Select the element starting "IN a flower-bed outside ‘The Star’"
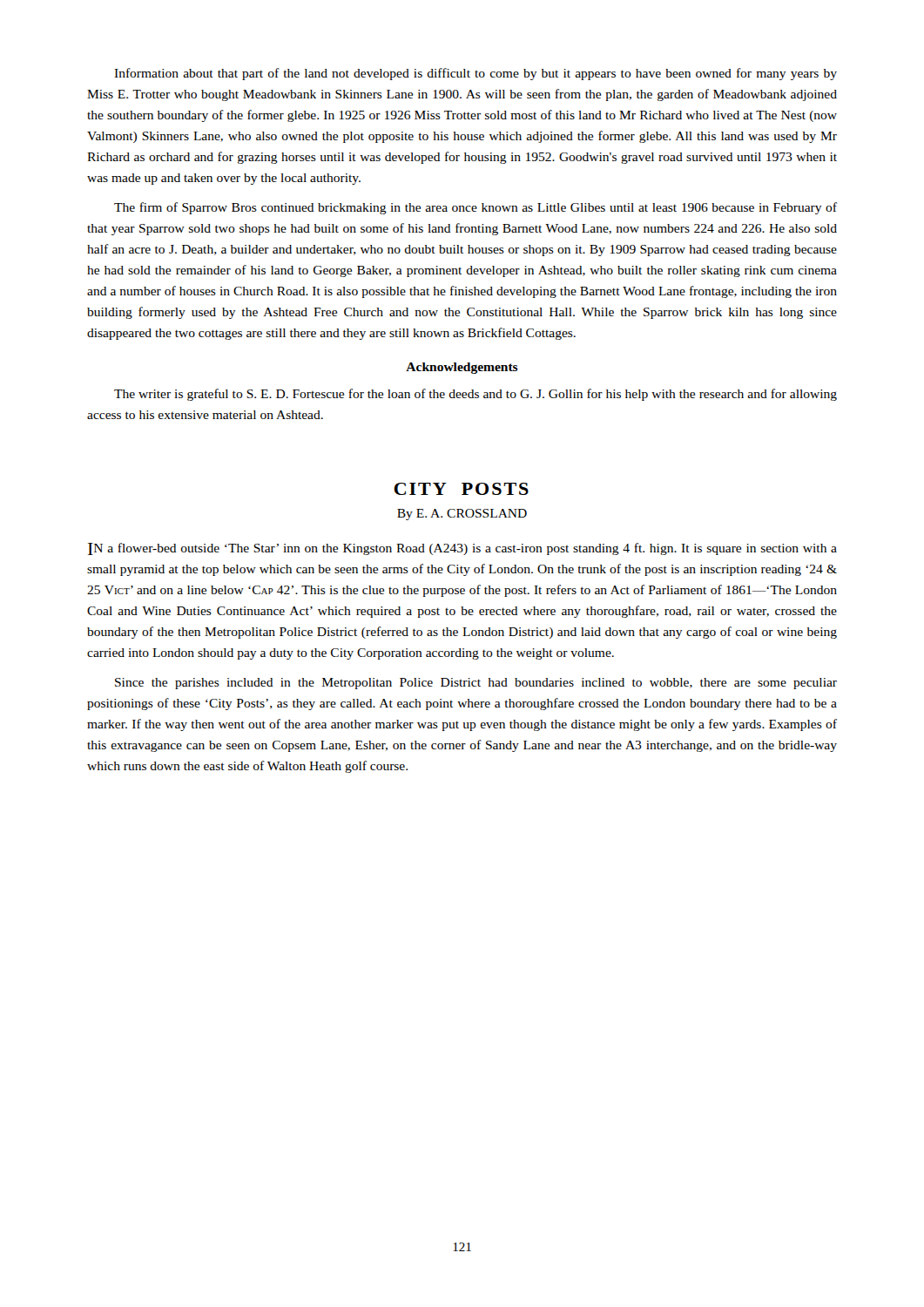The height and width of the screenshot is (1307, 924). (462, 600)
